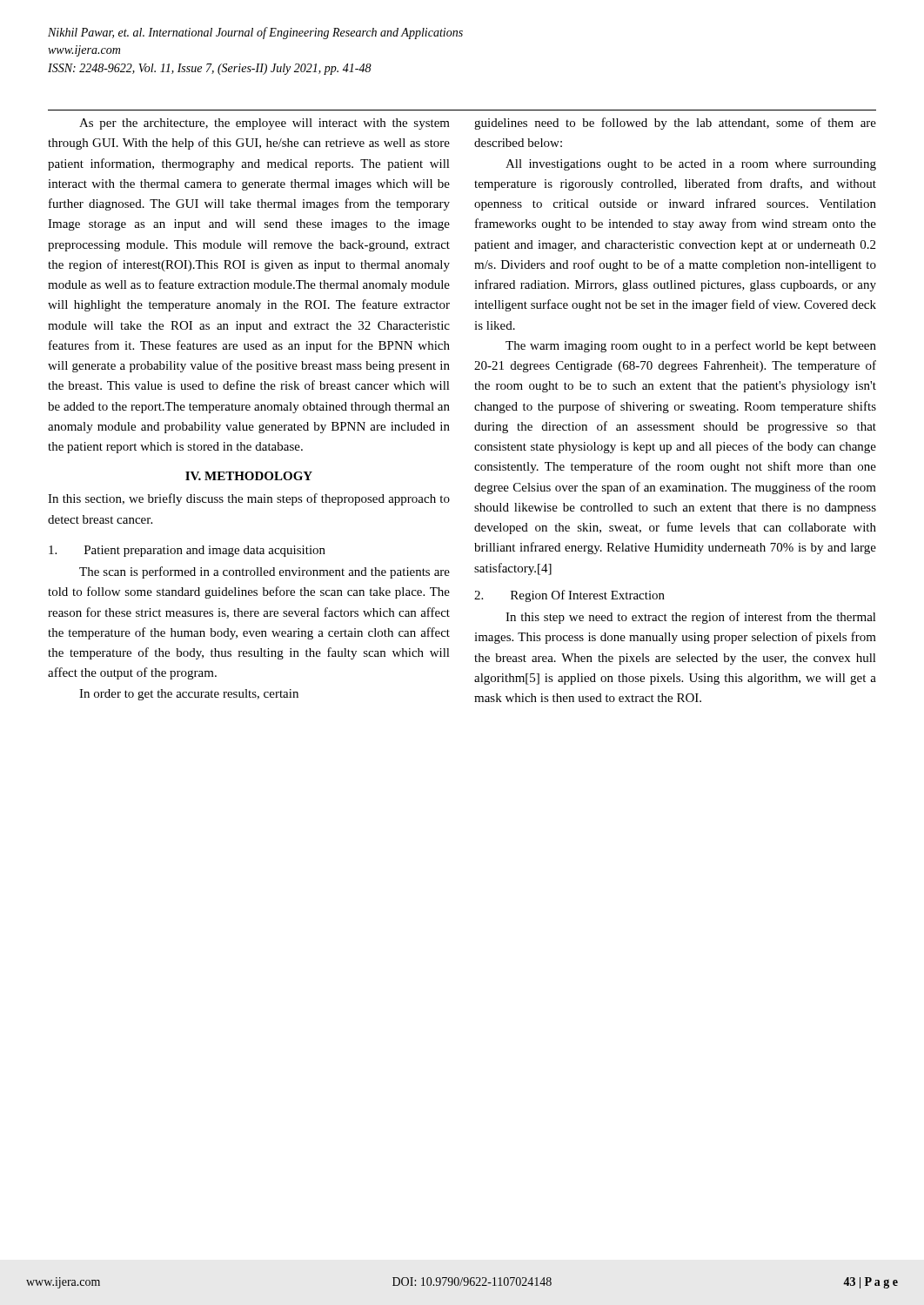Screen dimensions: 1305x924
Task: Find the block on this page that starts "2. Region Of Interest"
Action: (675, 595)
